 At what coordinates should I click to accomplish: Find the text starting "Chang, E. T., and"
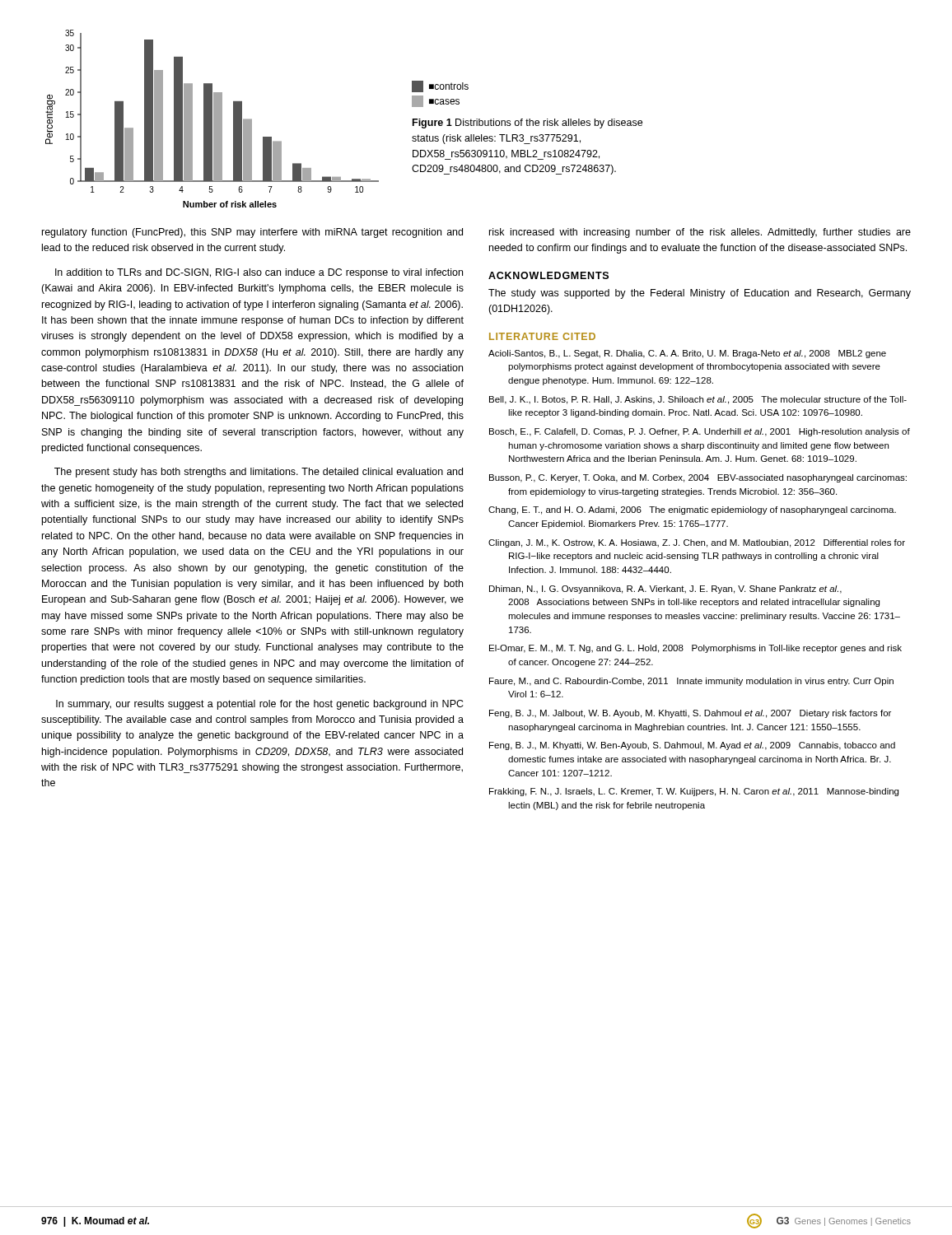tap(692, 517)
